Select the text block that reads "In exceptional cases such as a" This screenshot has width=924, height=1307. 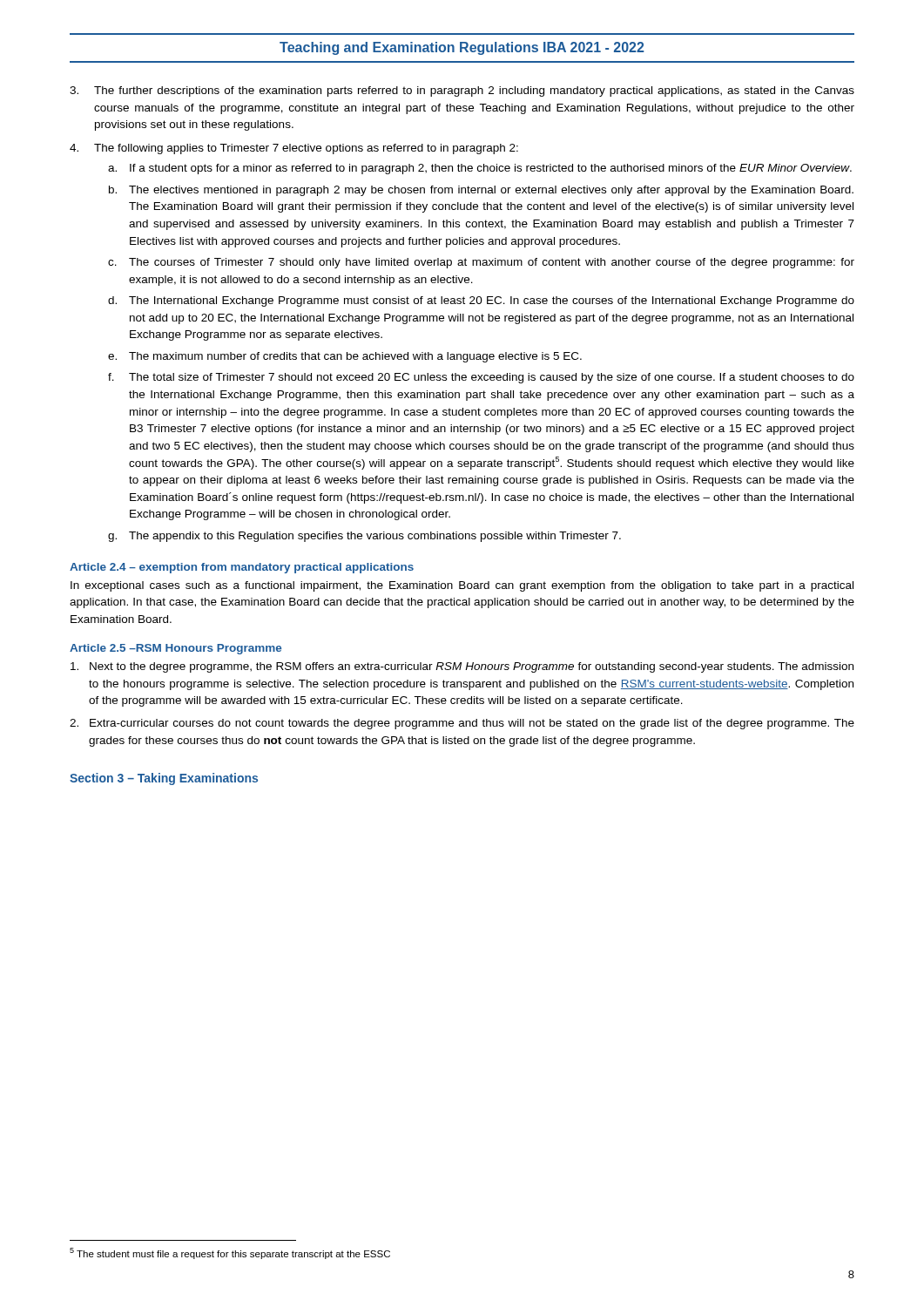(x=462, y=602)
